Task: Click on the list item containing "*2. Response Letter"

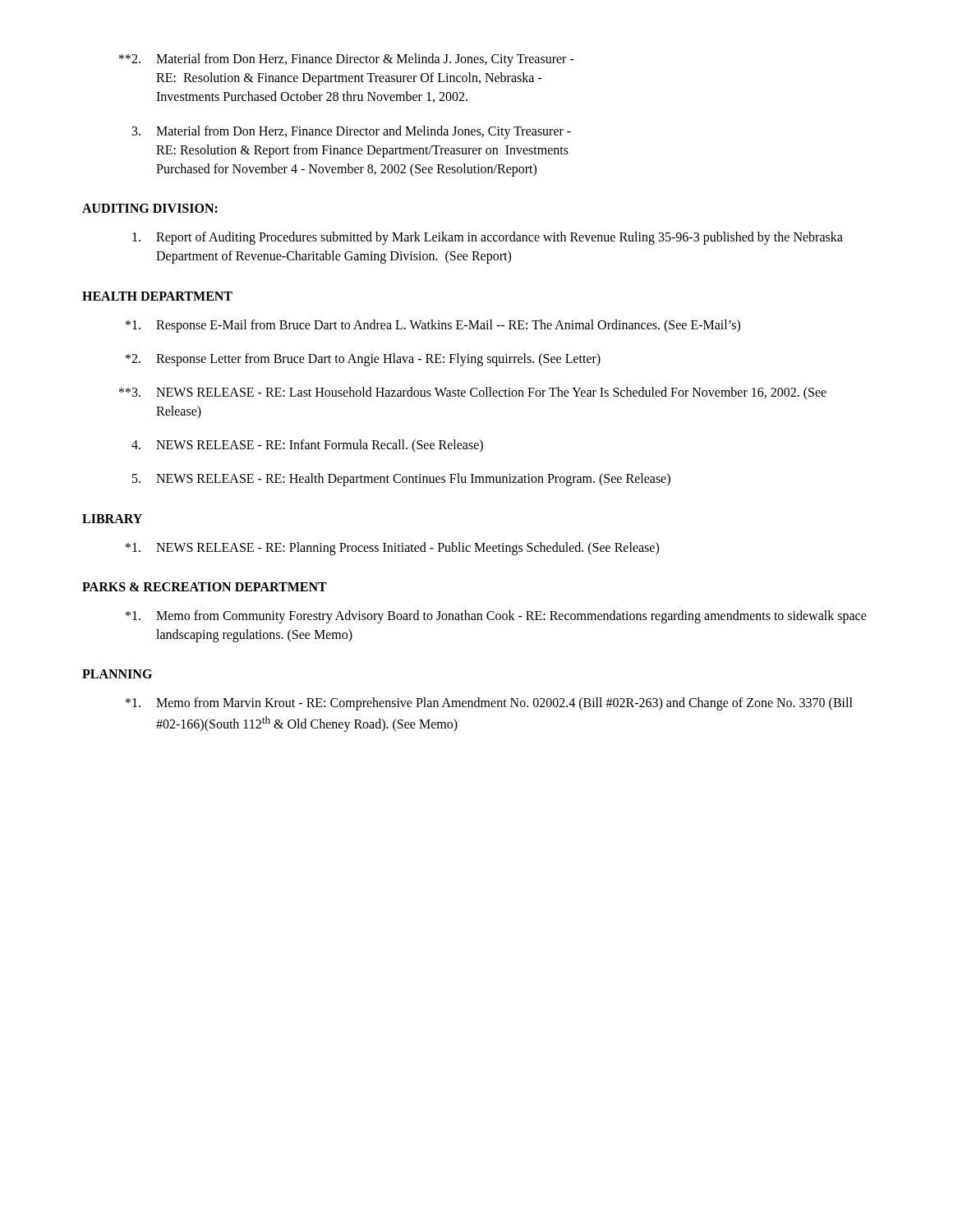Action: click(476, 358)
